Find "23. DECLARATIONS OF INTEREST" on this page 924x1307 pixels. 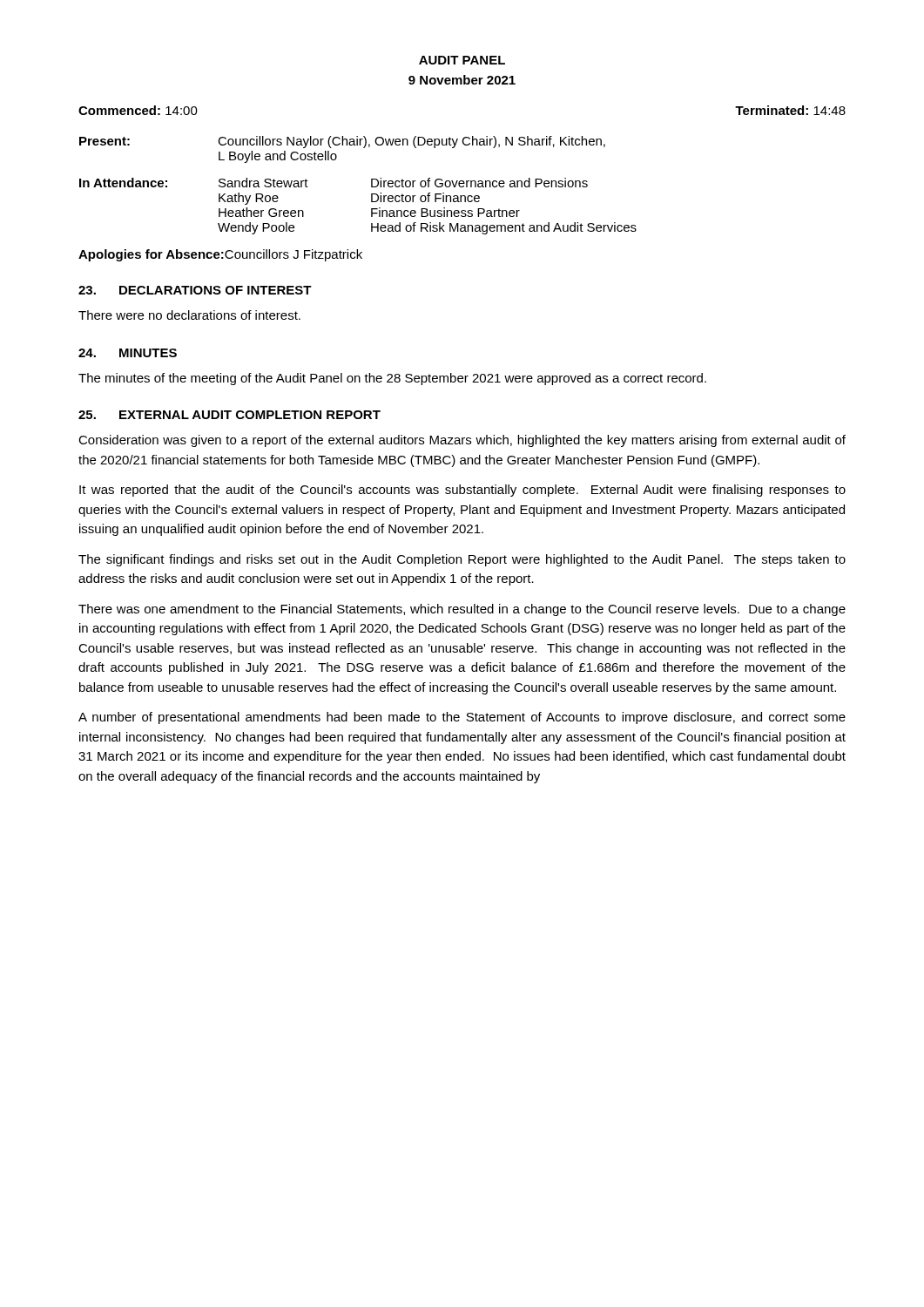click(195, 290)
